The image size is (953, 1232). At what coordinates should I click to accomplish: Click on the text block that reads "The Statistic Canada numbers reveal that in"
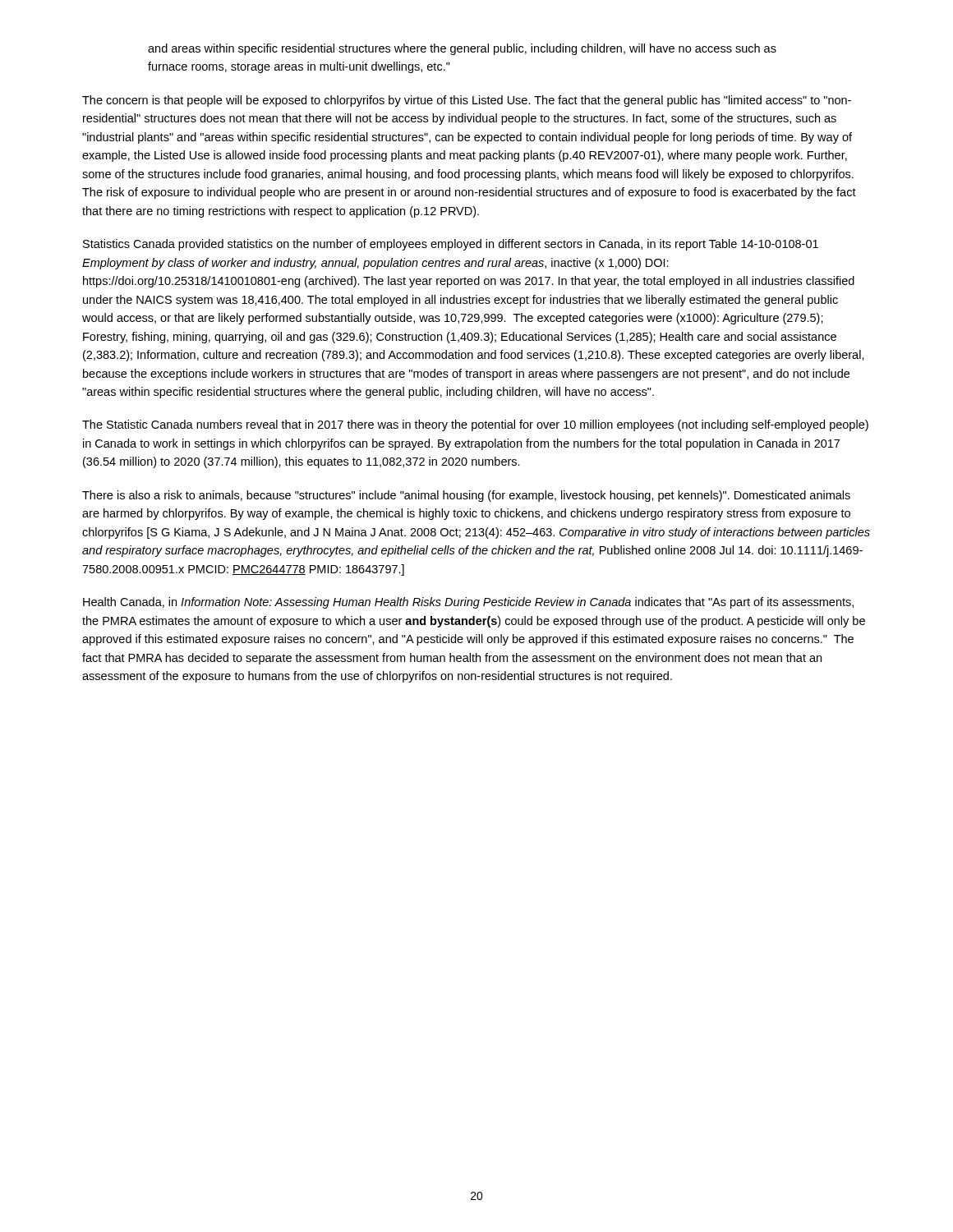click(475, 443)
